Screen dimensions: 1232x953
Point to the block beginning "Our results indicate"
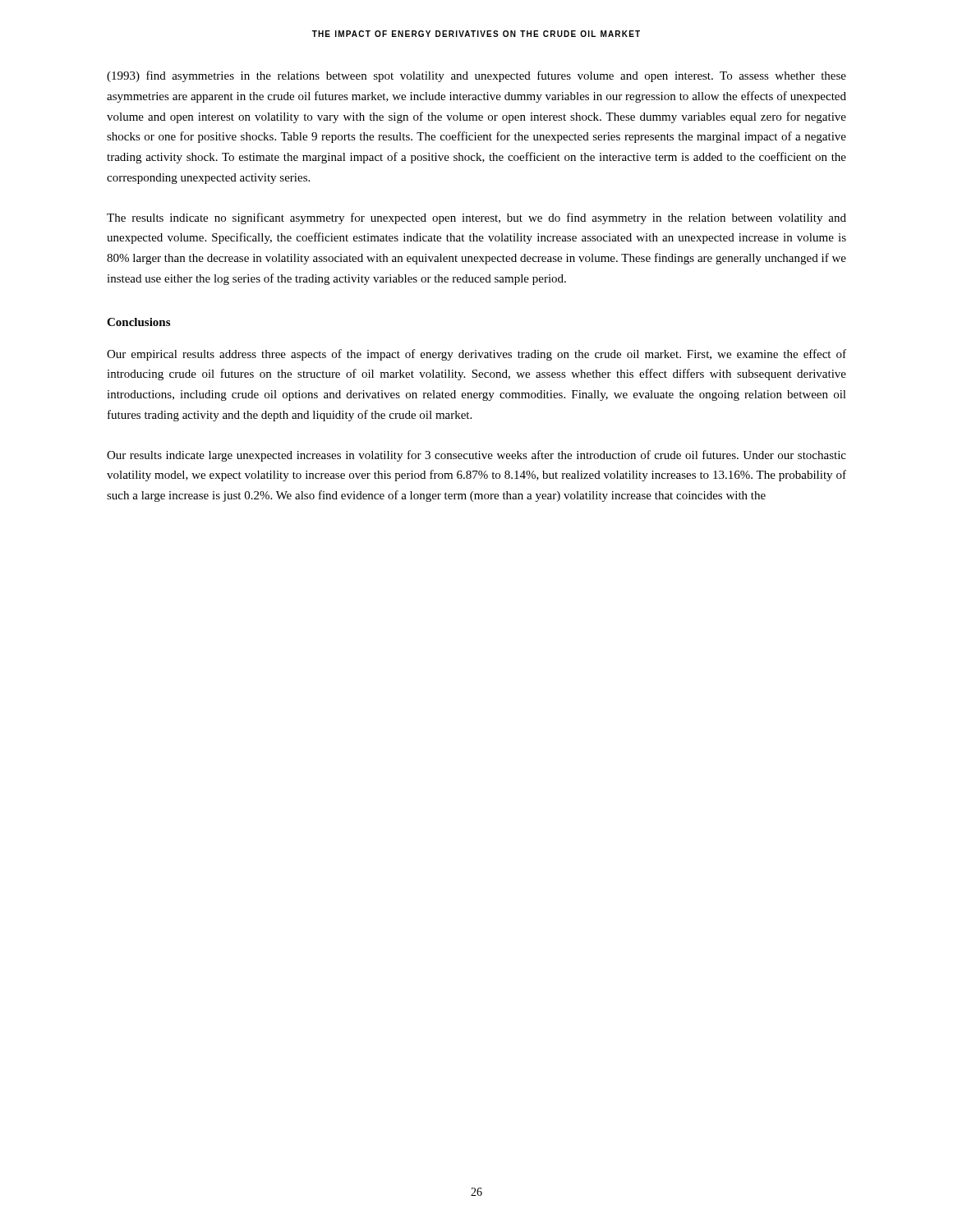point(476,475)
